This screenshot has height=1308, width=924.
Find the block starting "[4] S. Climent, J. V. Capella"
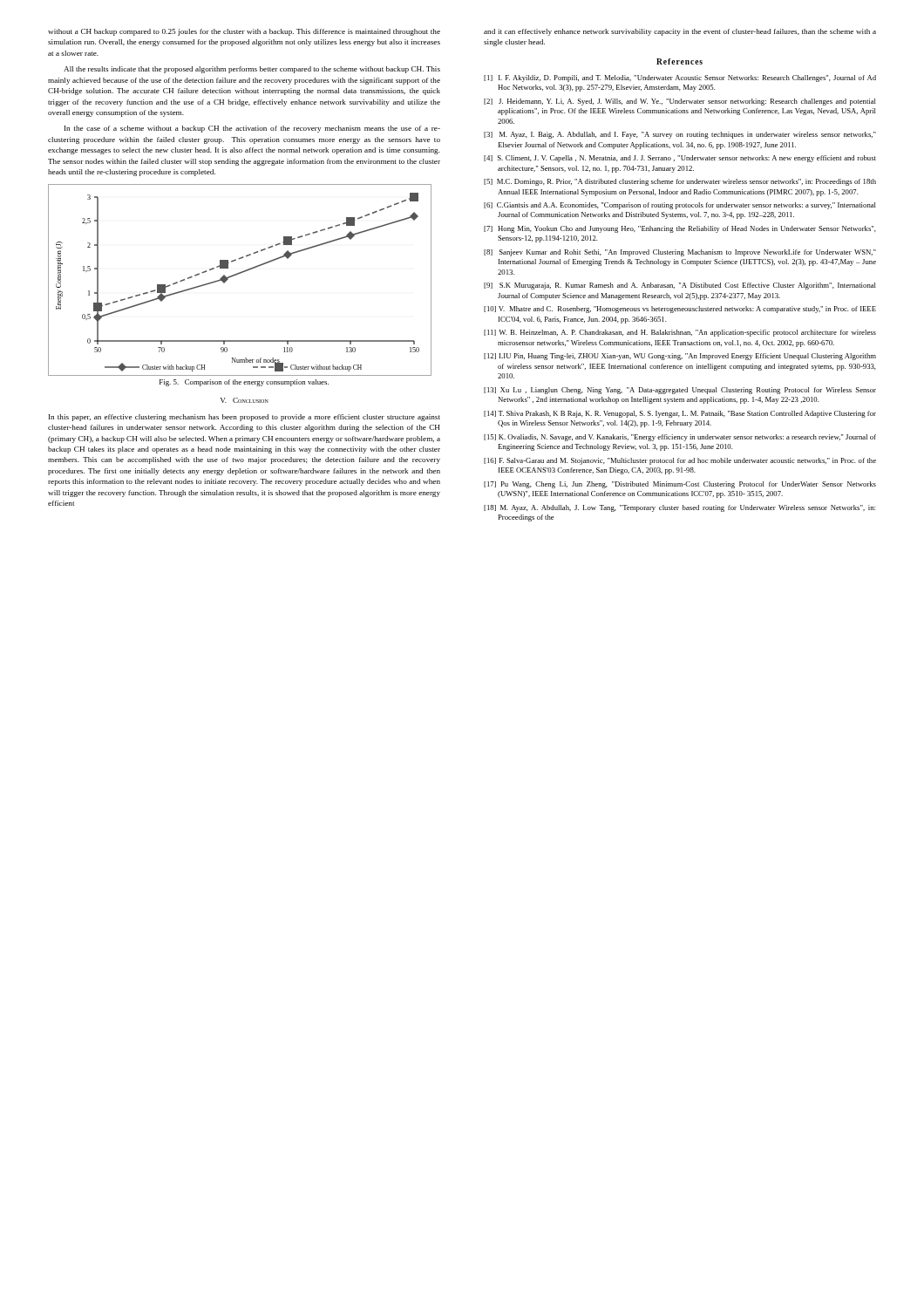680,164
